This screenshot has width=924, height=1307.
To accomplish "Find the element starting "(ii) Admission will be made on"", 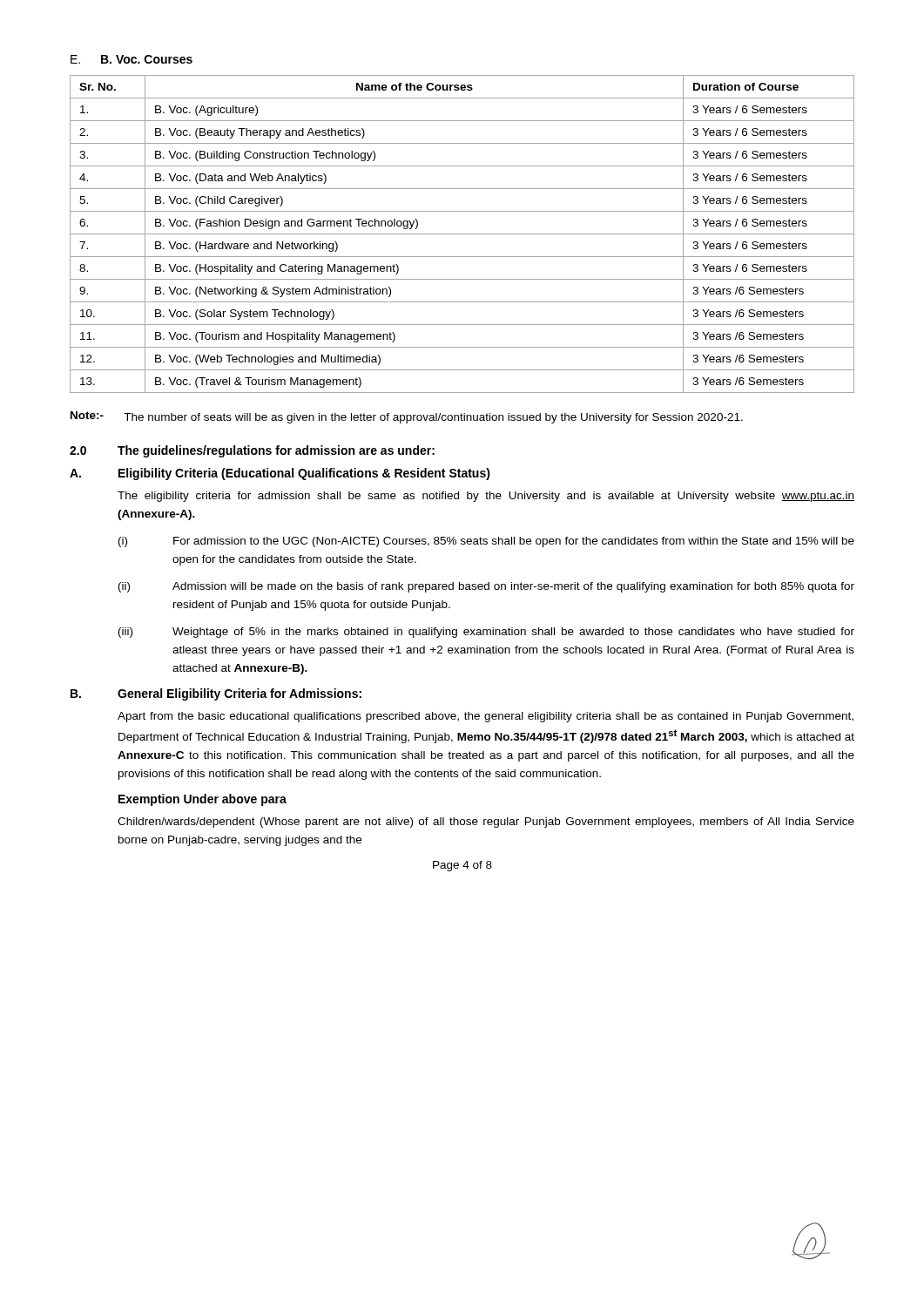I will 486,596.
